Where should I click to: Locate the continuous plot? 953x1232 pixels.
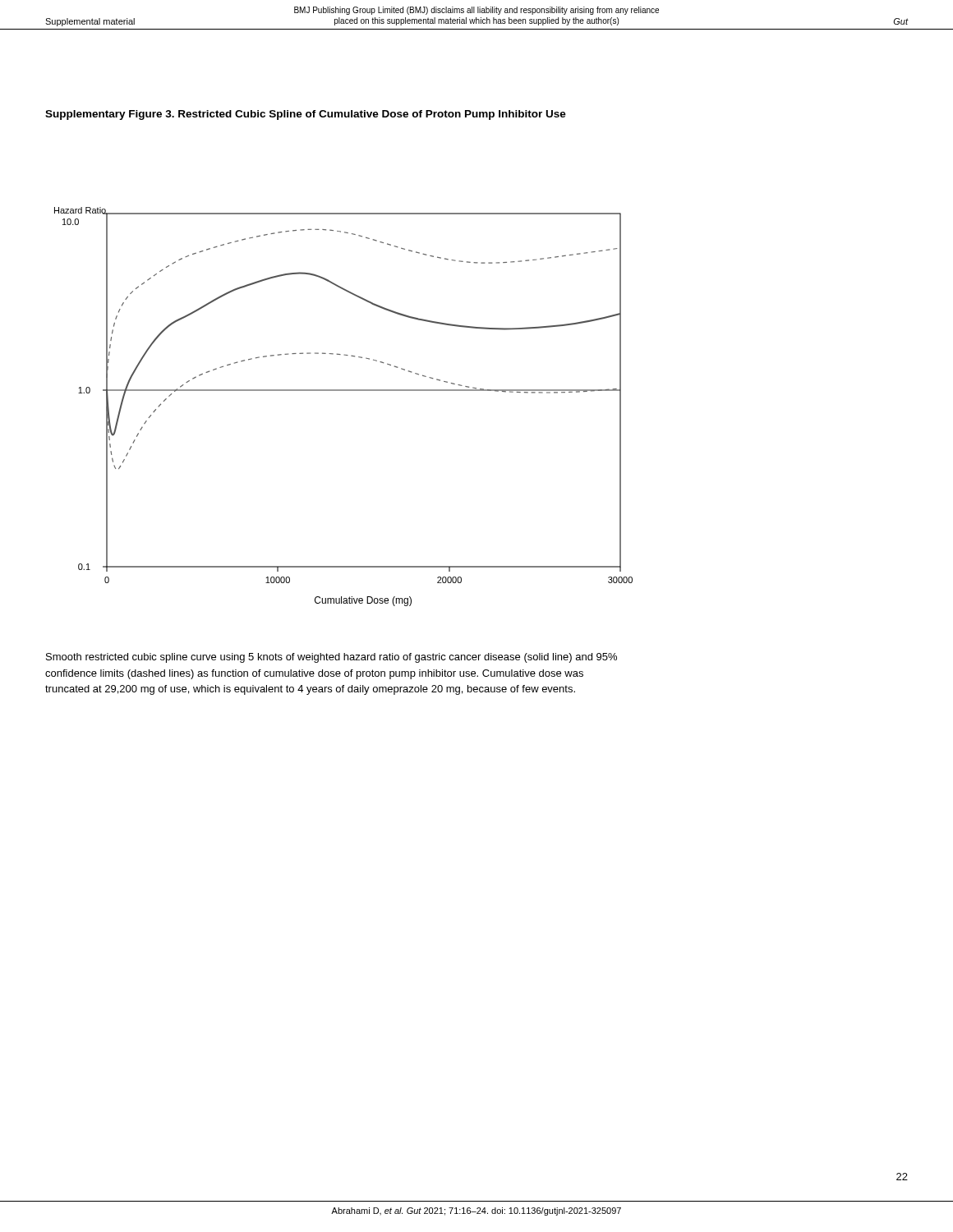pyautogui.click(x=341, y=400)
